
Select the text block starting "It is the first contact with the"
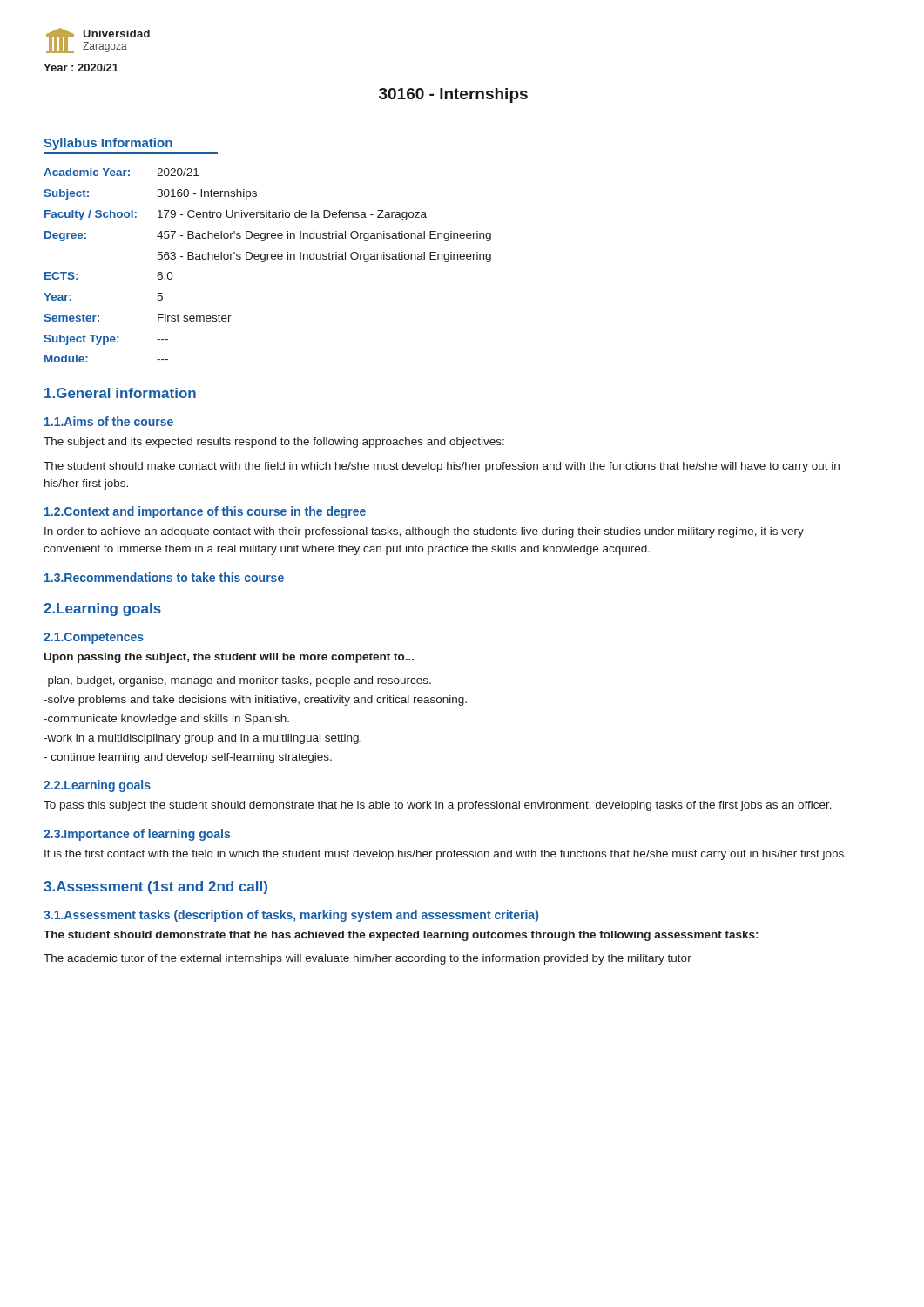[x=445, y=853]
